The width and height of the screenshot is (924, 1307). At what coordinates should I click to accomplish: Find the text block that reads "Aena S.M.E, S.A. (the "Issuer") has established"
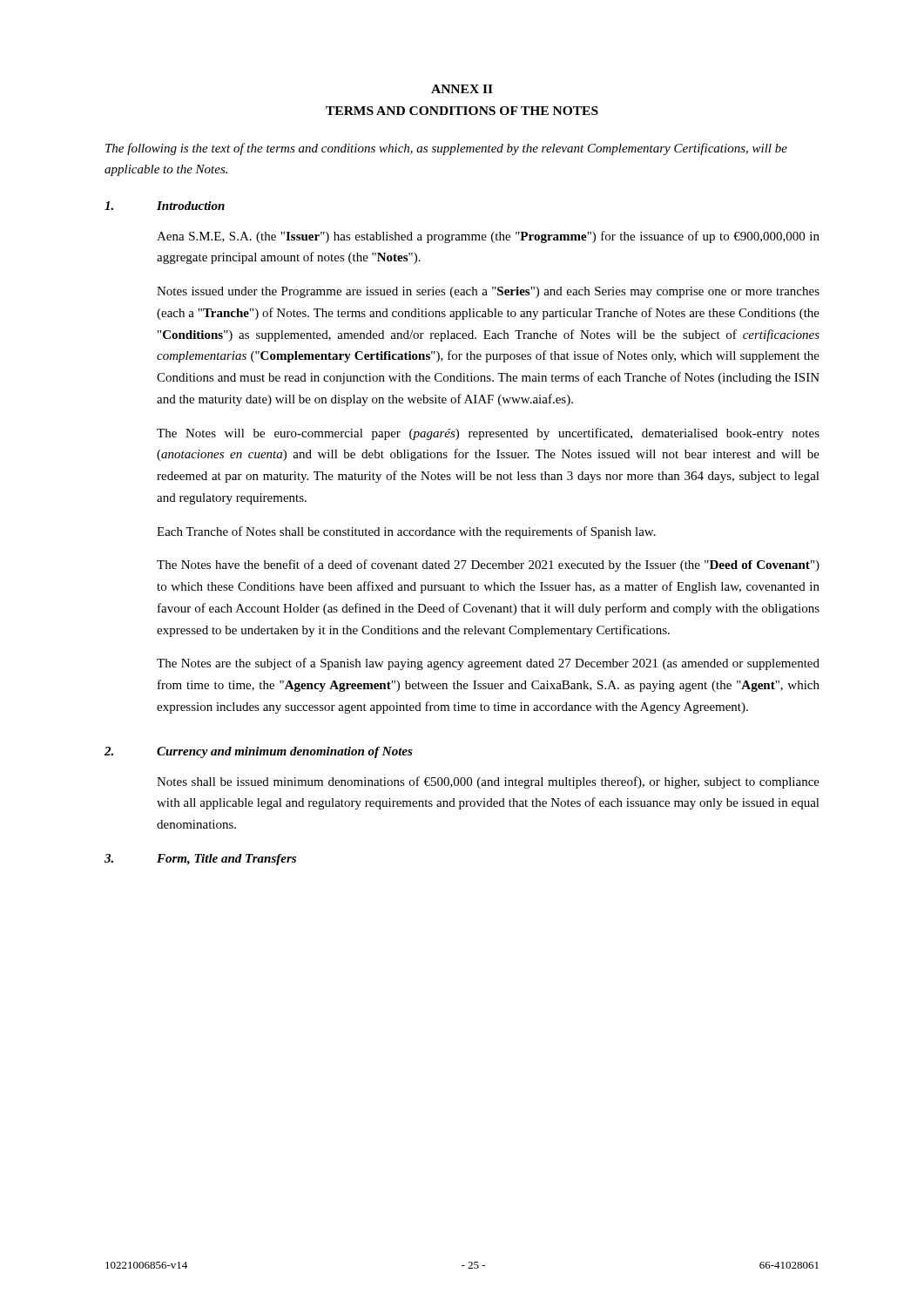[488, 247]
